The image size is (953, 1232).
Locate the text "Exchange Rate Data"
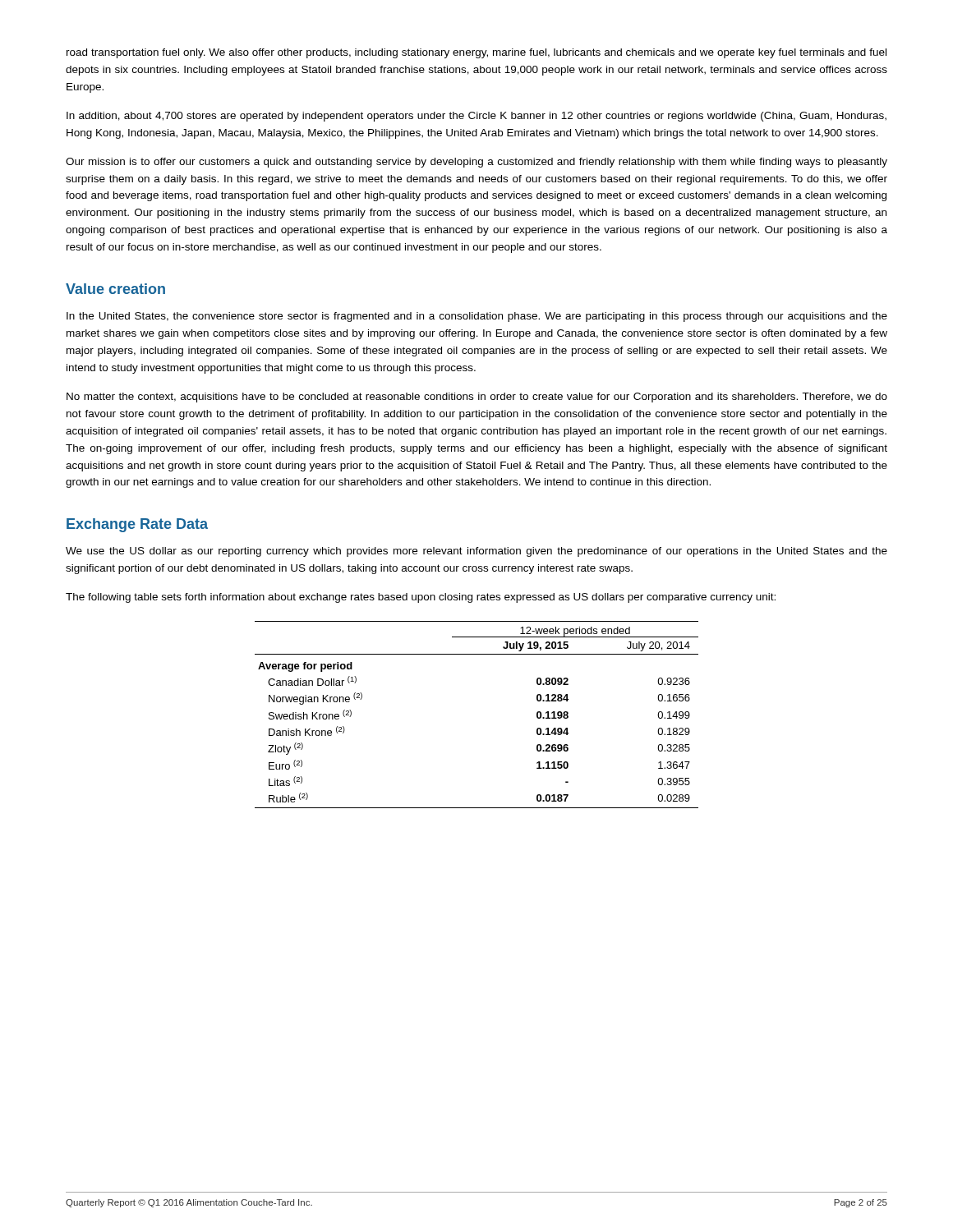click(137, 524)
